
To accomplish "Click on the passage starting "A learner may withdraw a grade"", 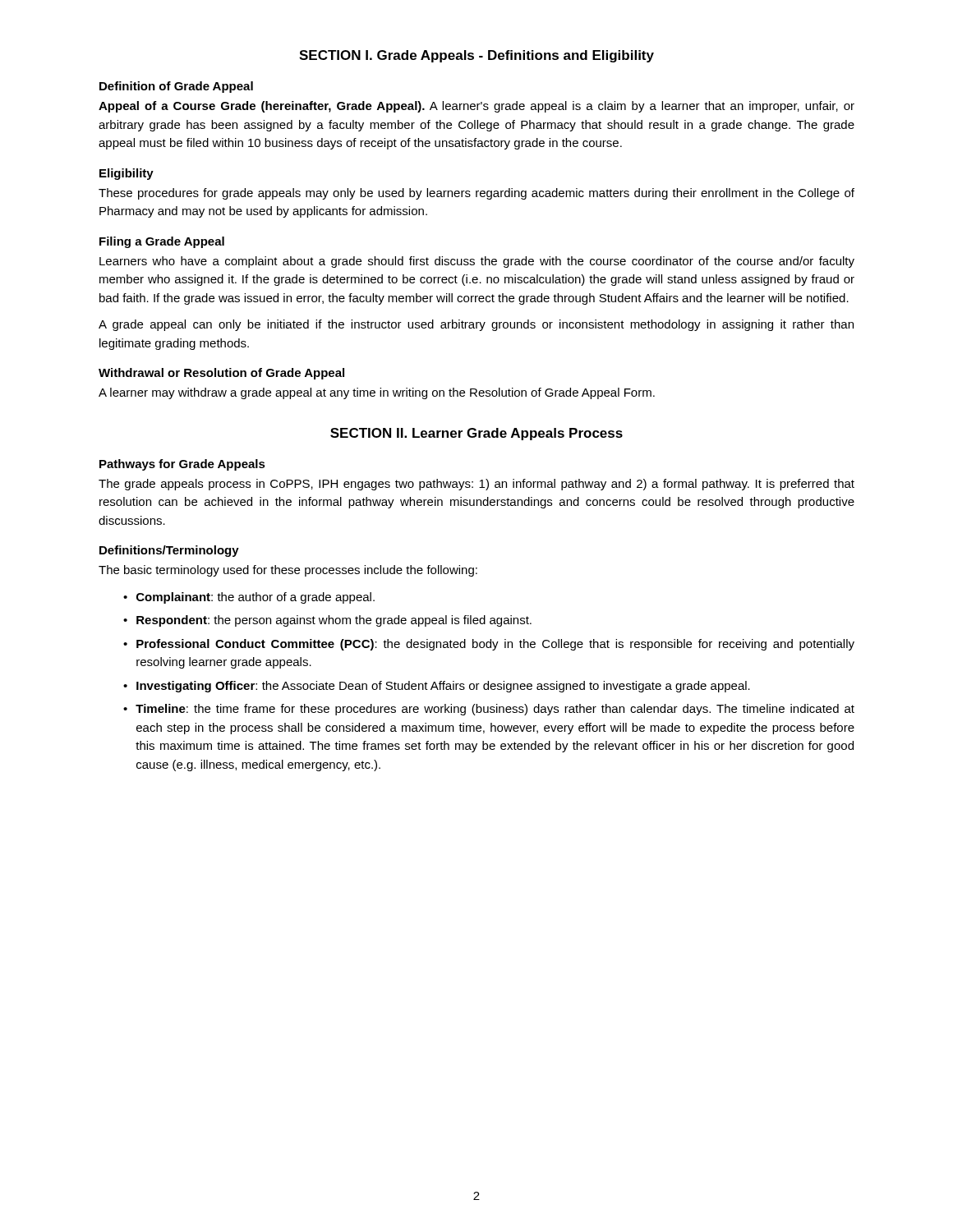I will (377, 392).
